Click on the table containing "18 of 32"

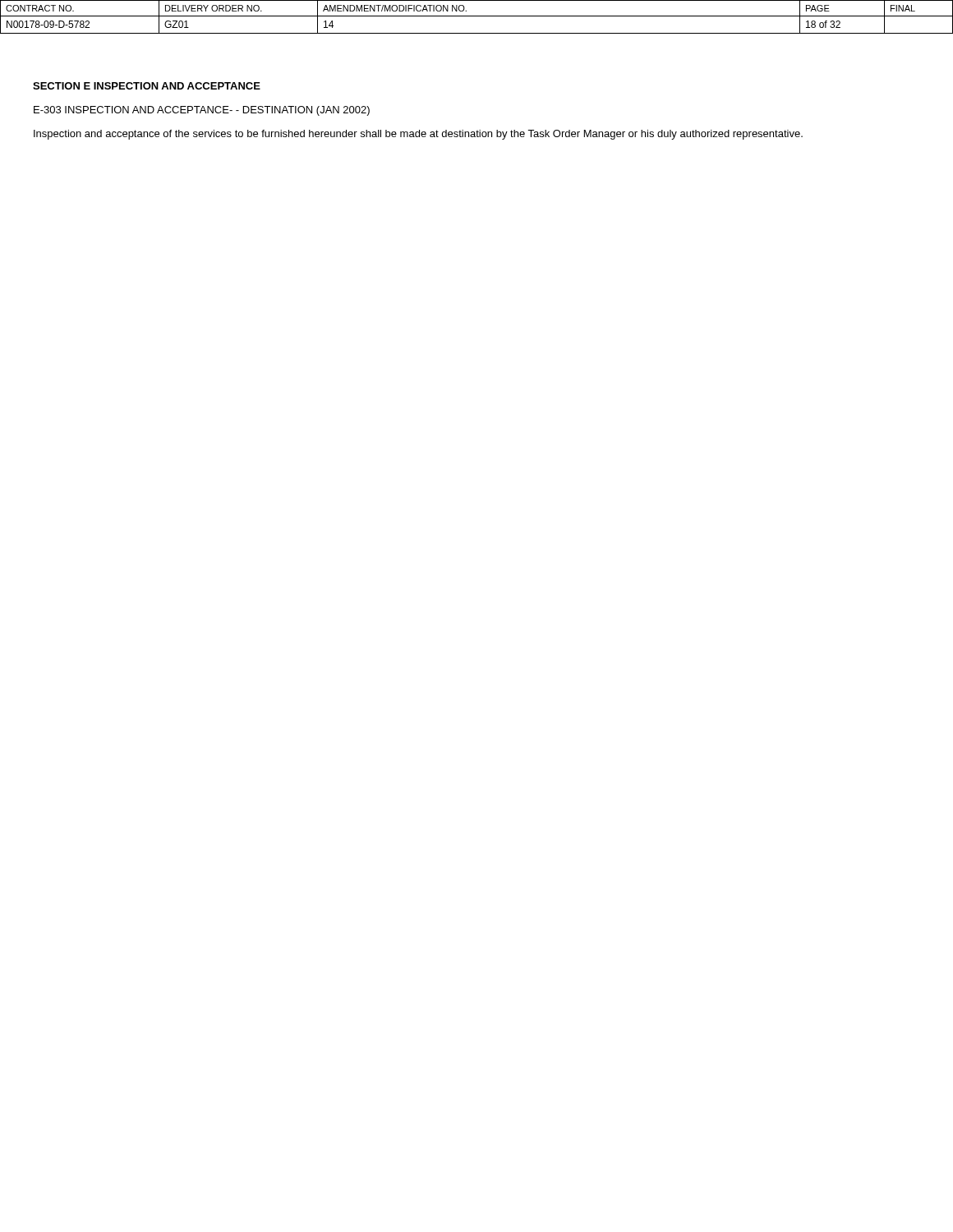point(476,17)
